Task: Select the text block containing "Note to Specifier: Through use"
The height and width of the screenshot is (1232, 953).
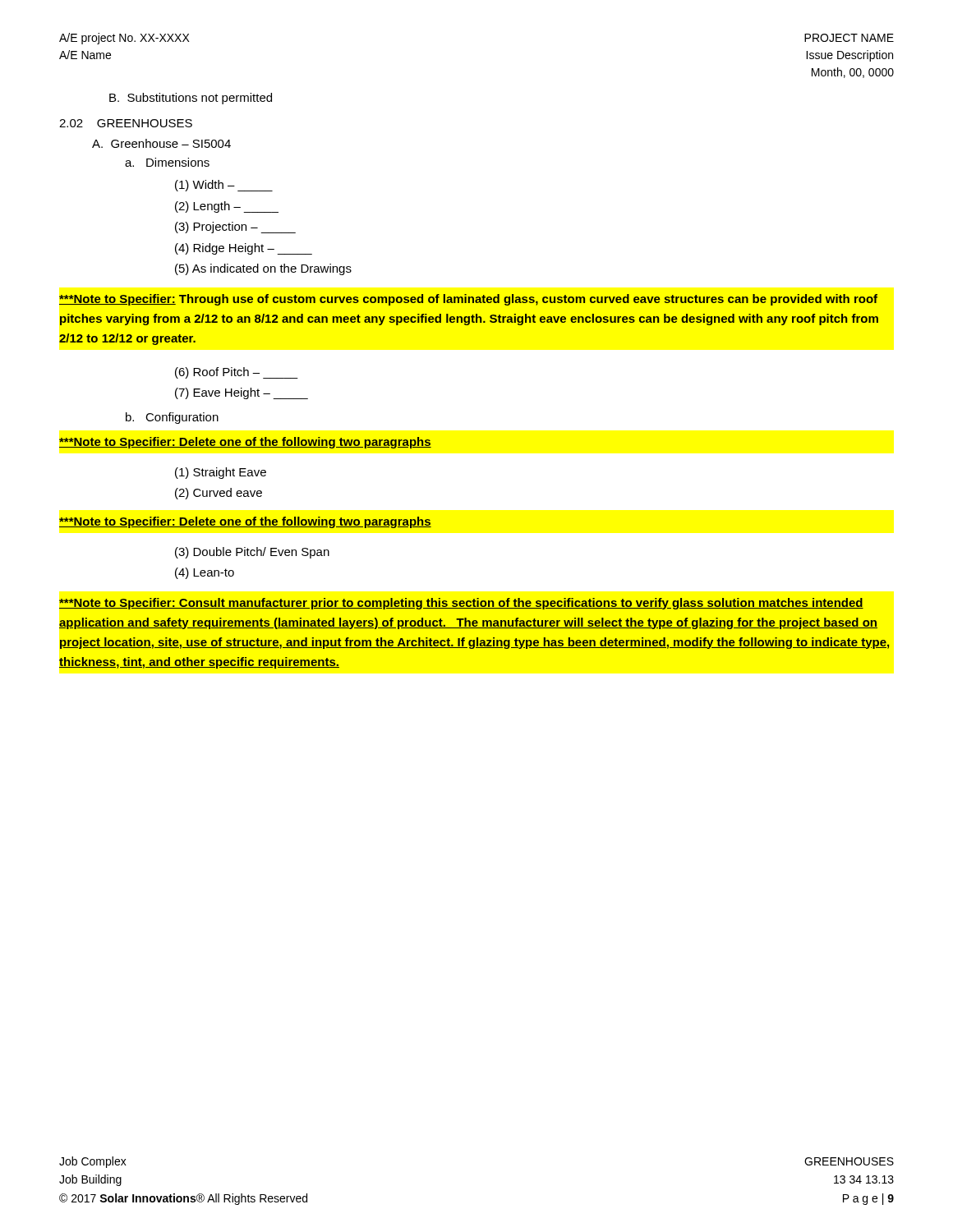Action: click(x=469, y=318)
